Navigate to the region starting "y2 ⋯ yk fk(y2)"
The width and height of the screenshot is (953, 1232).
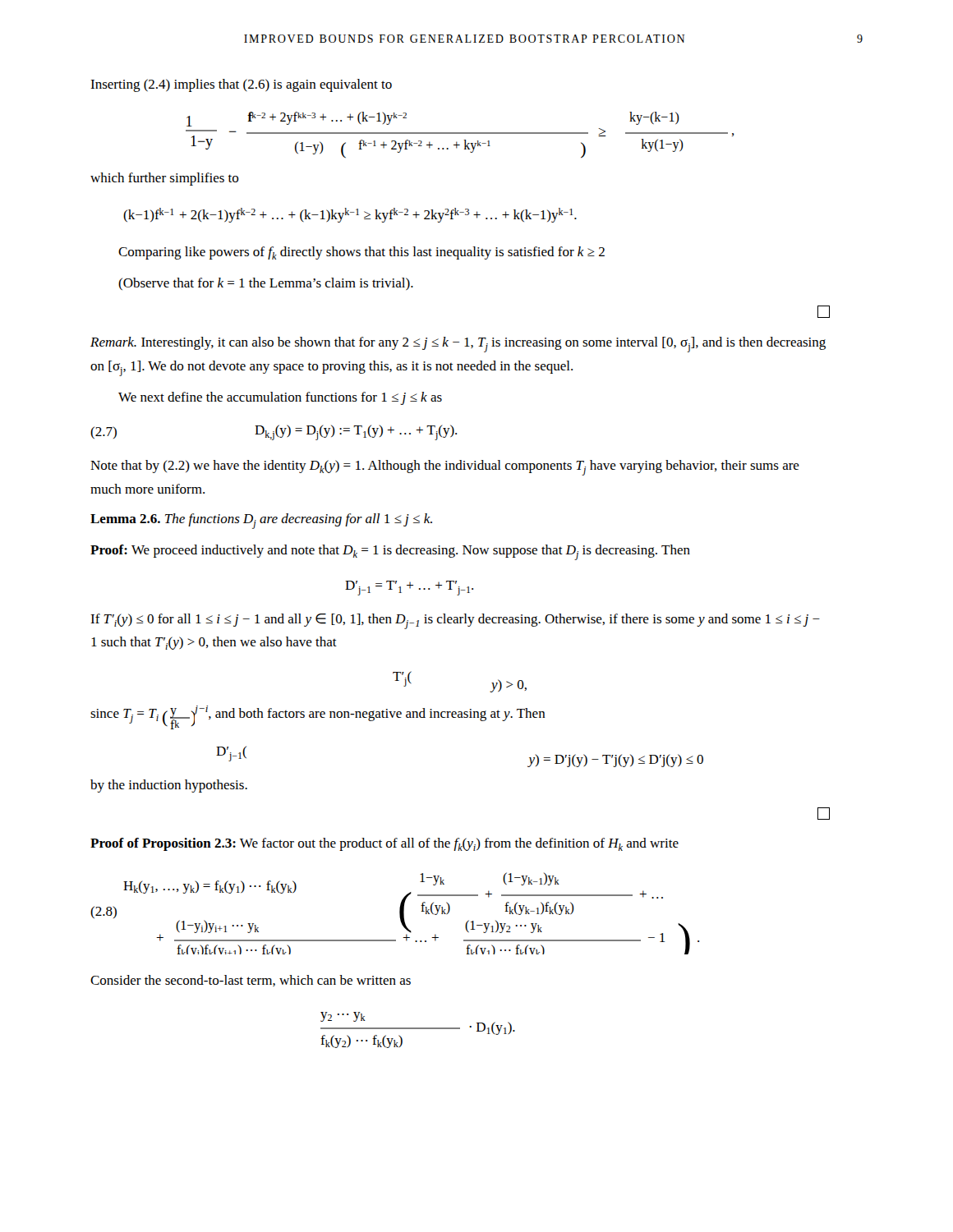[x=460, y=1025]
